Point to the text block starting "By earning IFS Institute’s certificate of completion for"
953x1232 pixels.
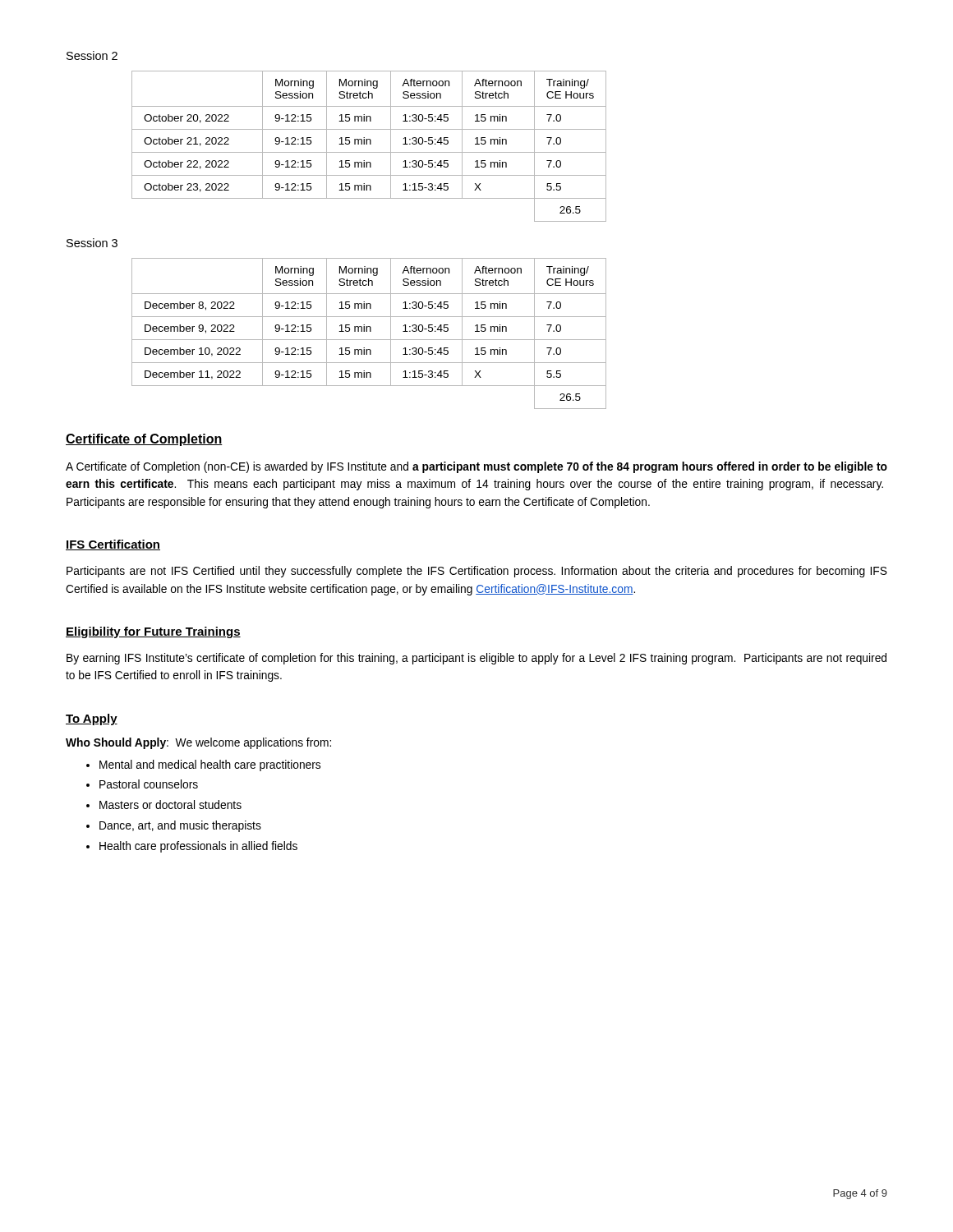point(476,667)
